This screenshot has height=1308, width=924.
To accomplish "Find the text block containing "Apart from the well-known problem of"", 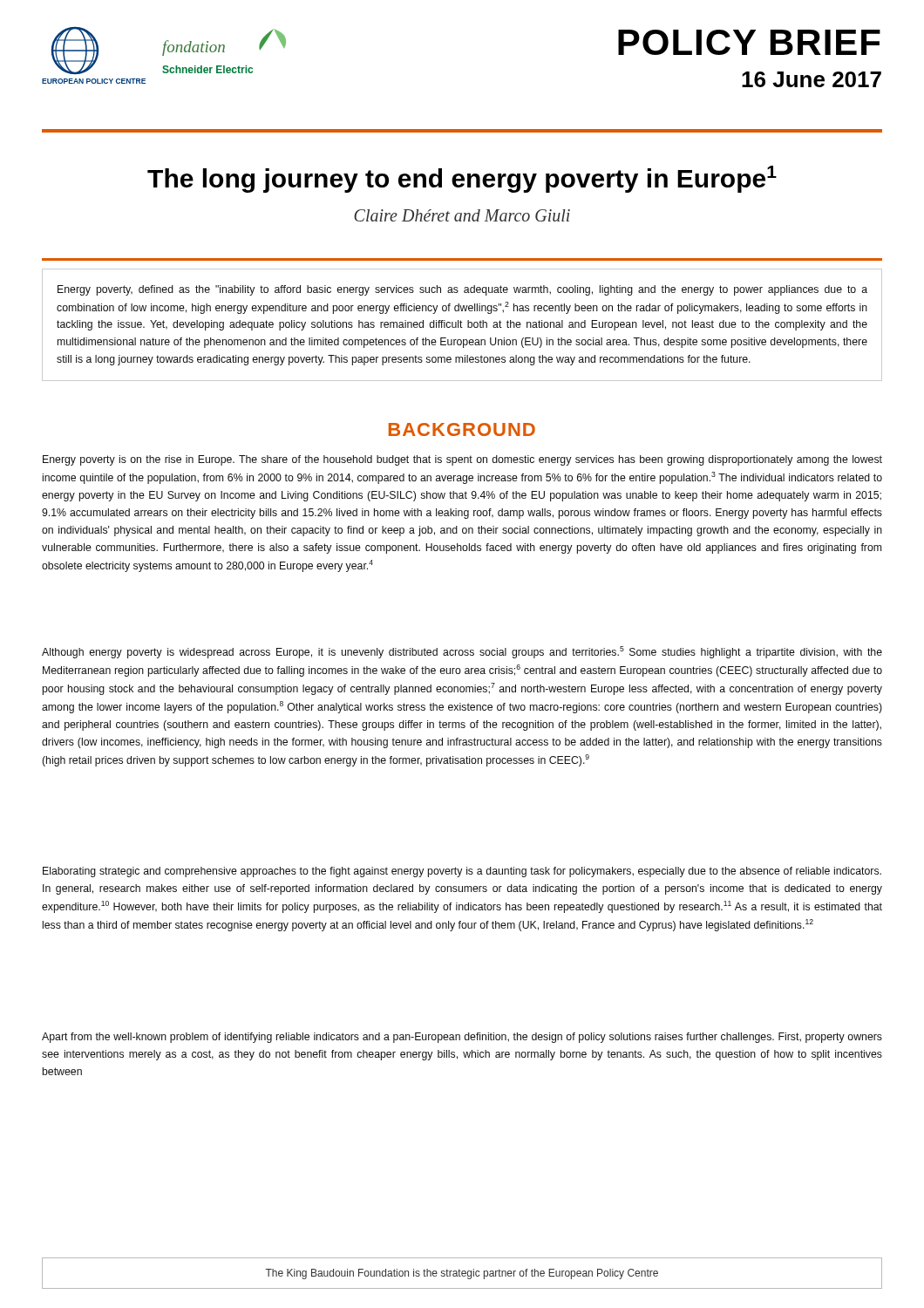I will point(462,1055).
